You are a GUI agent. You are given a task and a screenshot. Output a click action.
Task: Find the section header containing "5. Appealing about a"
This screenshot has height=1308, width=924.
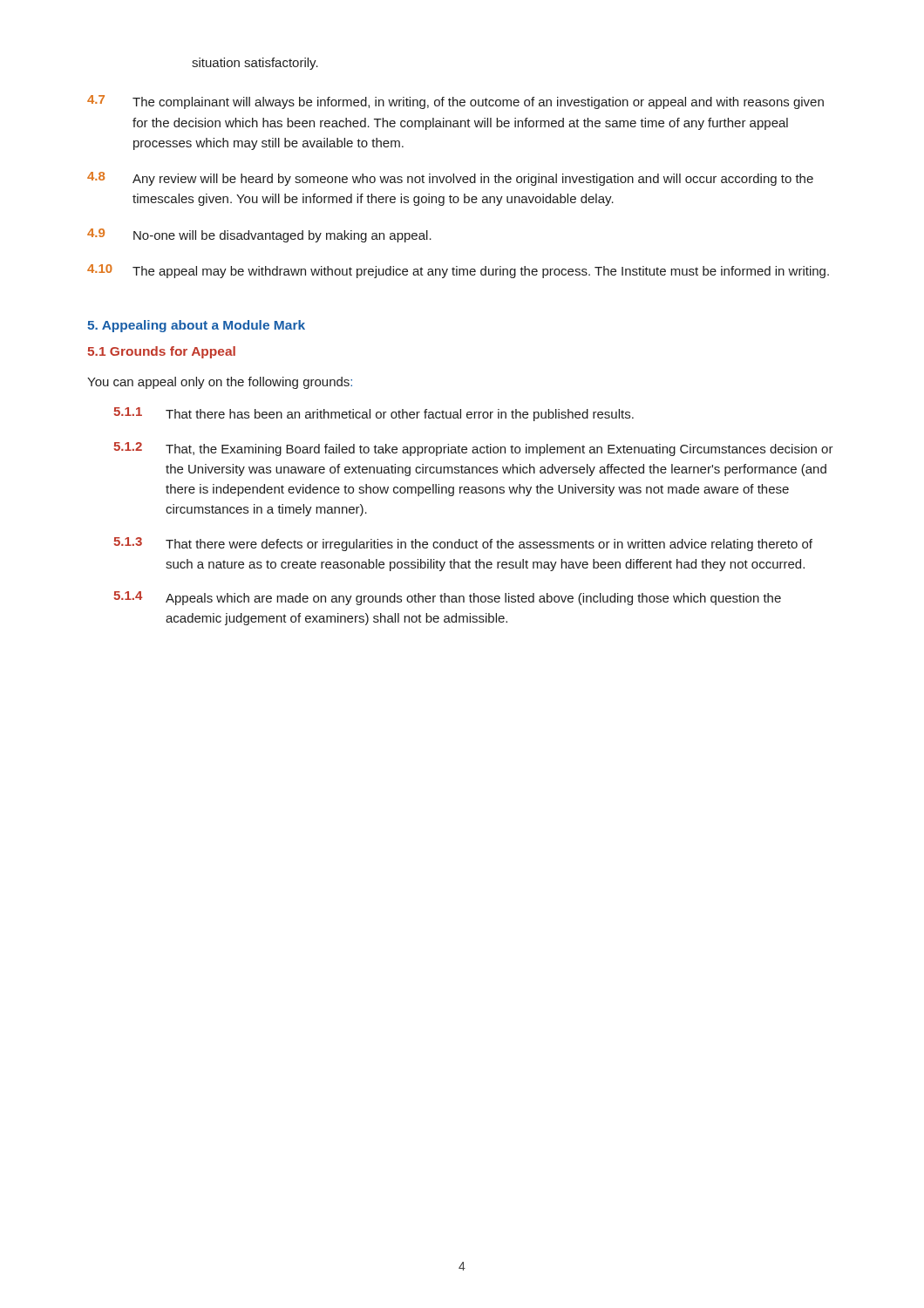(196, 325)
